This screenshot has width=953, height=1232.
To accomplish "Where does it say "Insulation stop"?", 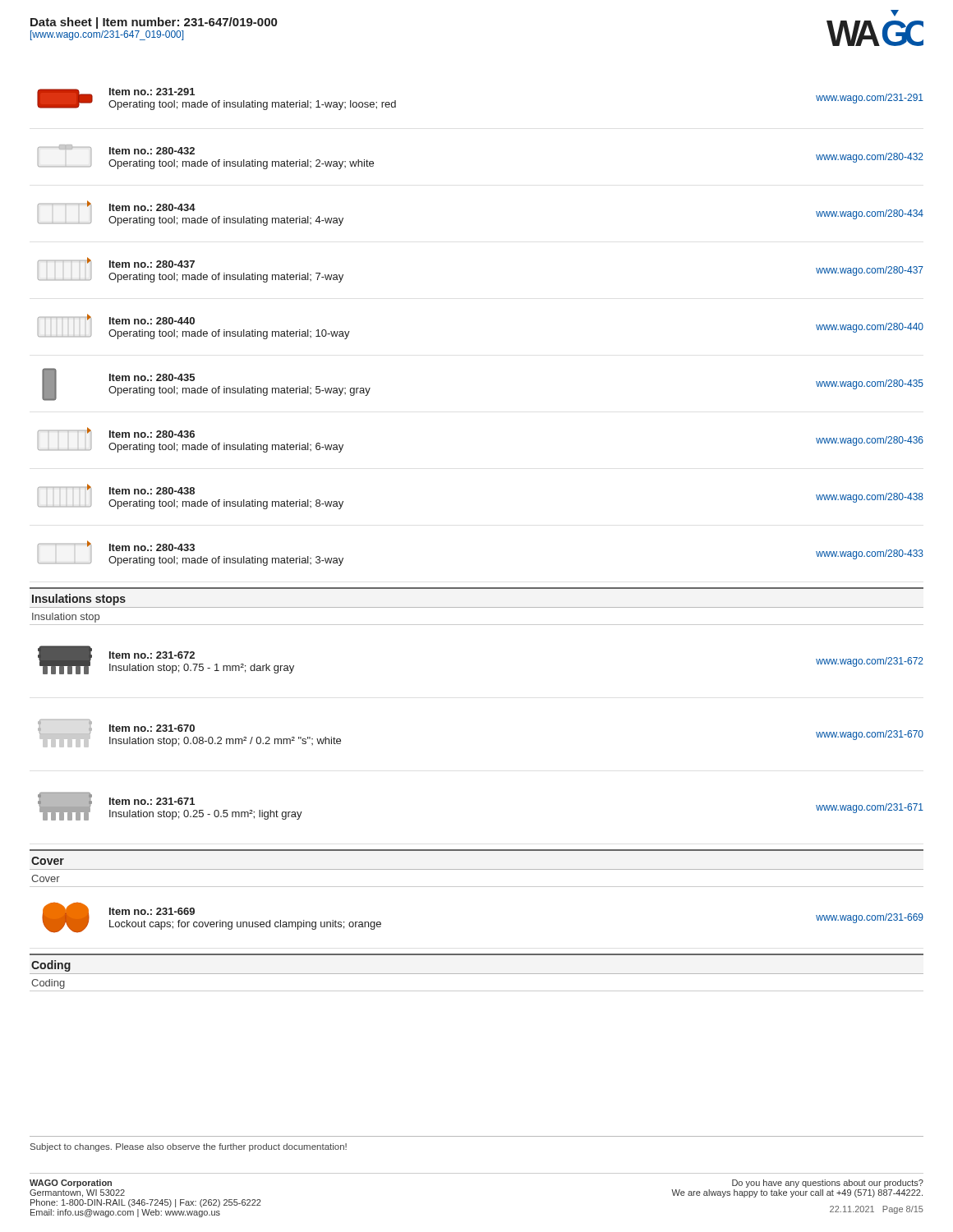I will (x=476, y=616).
